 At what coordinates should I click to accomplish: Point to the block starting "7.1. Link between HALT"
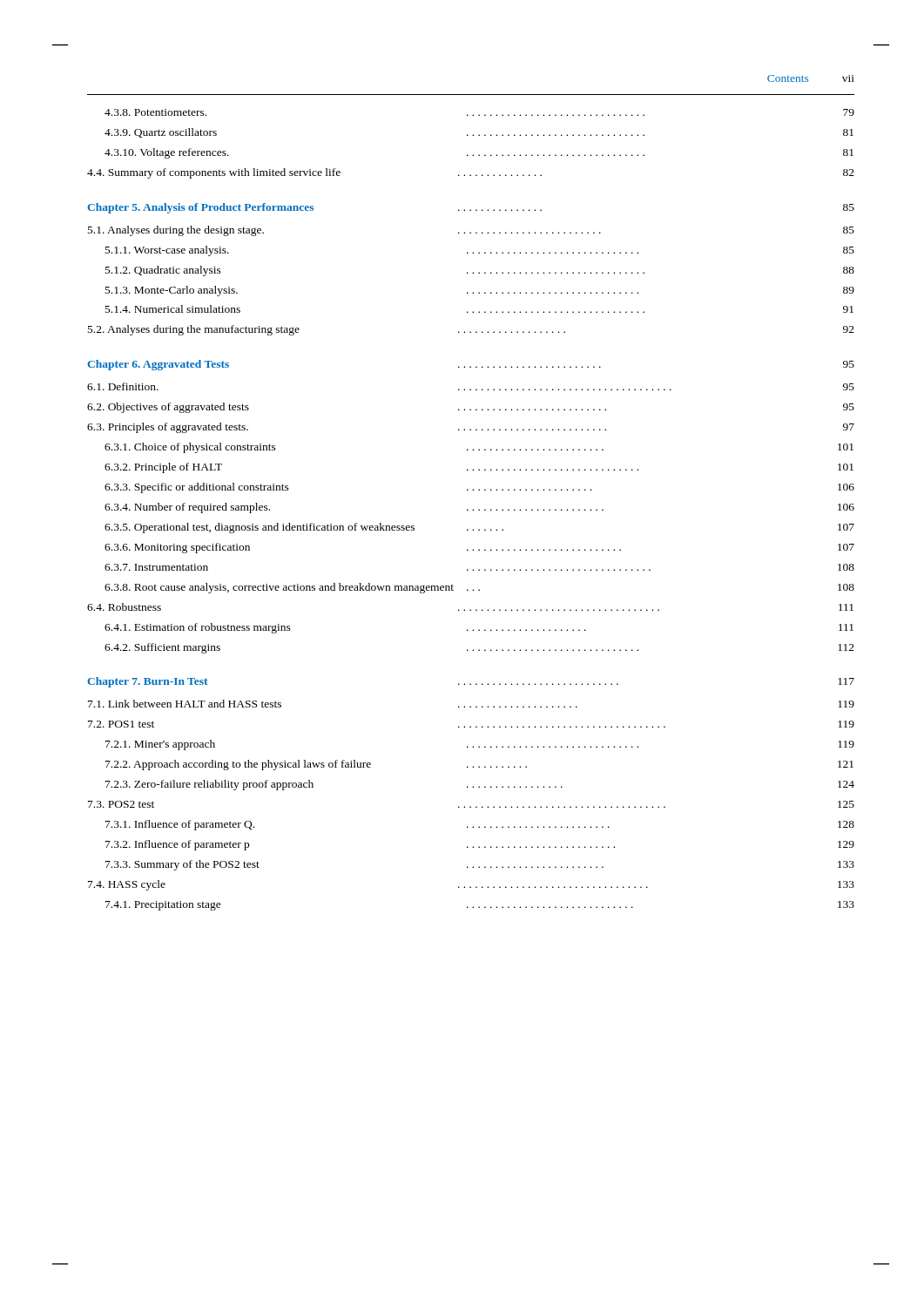(471, 705)
